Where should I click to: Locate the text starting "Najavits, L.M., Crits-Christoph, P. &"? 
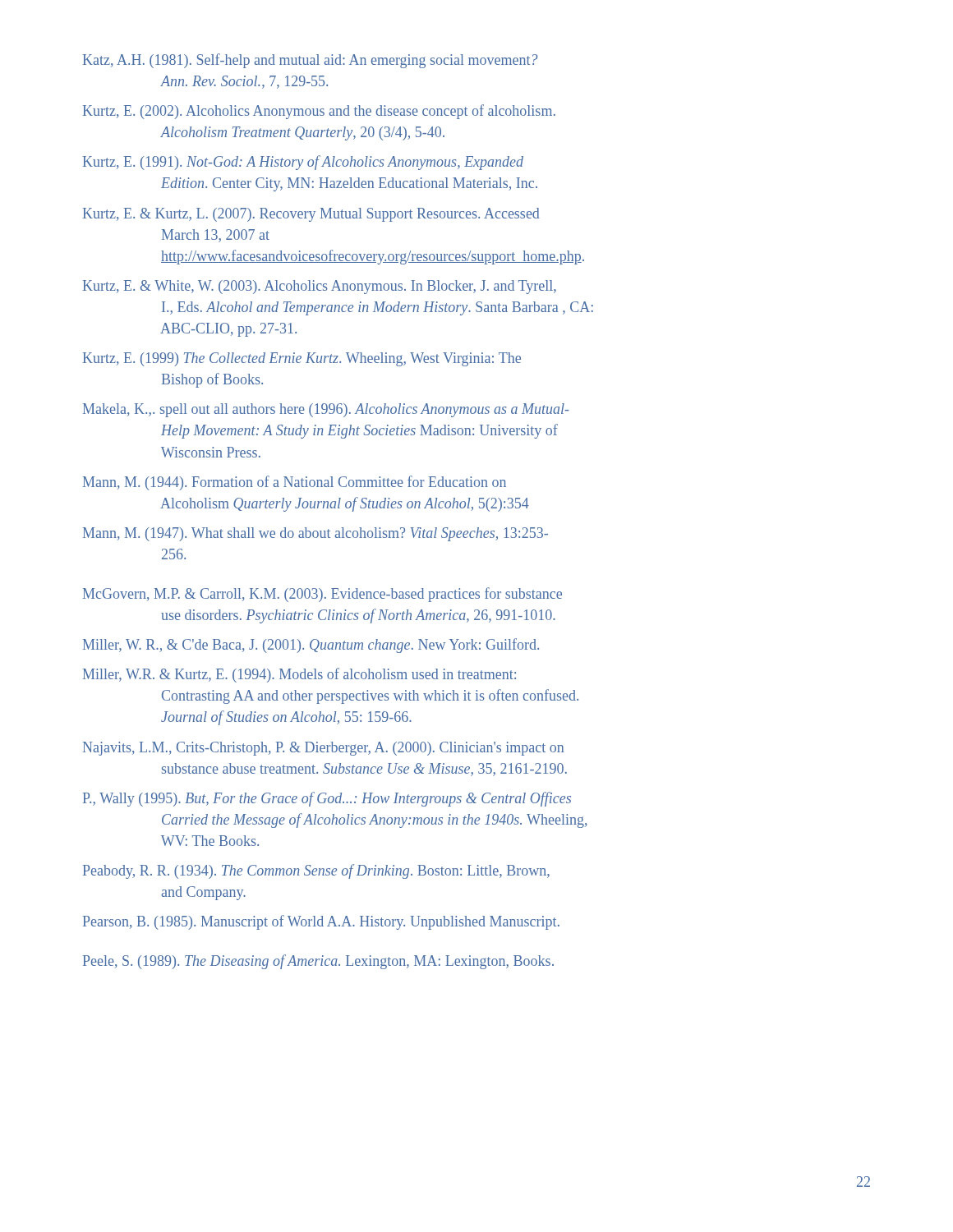pyautogui.click(x=325, y=758)
